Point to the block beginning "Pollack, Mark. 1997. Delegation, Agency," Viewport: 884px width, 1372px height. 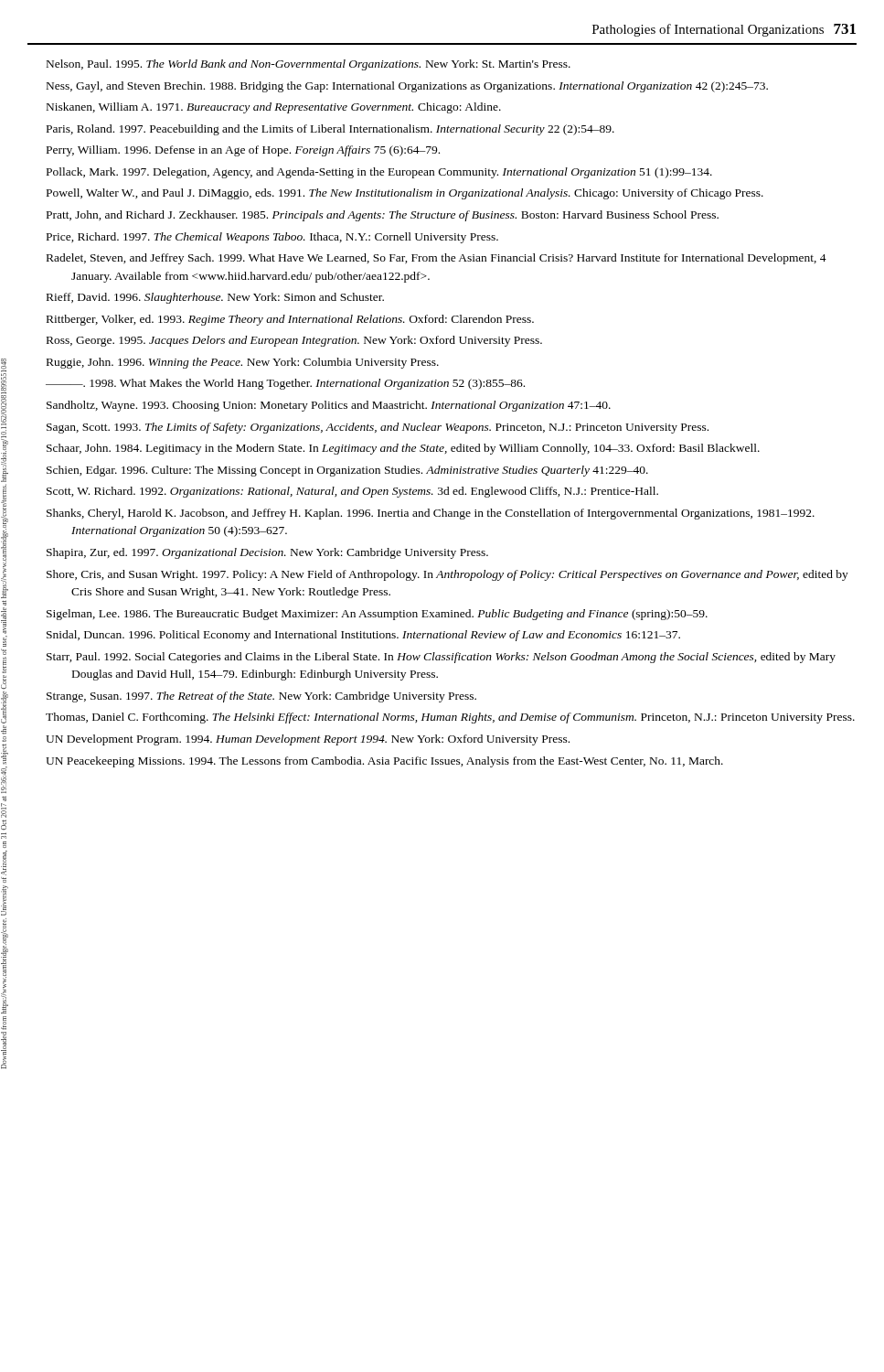pos(379,171)
